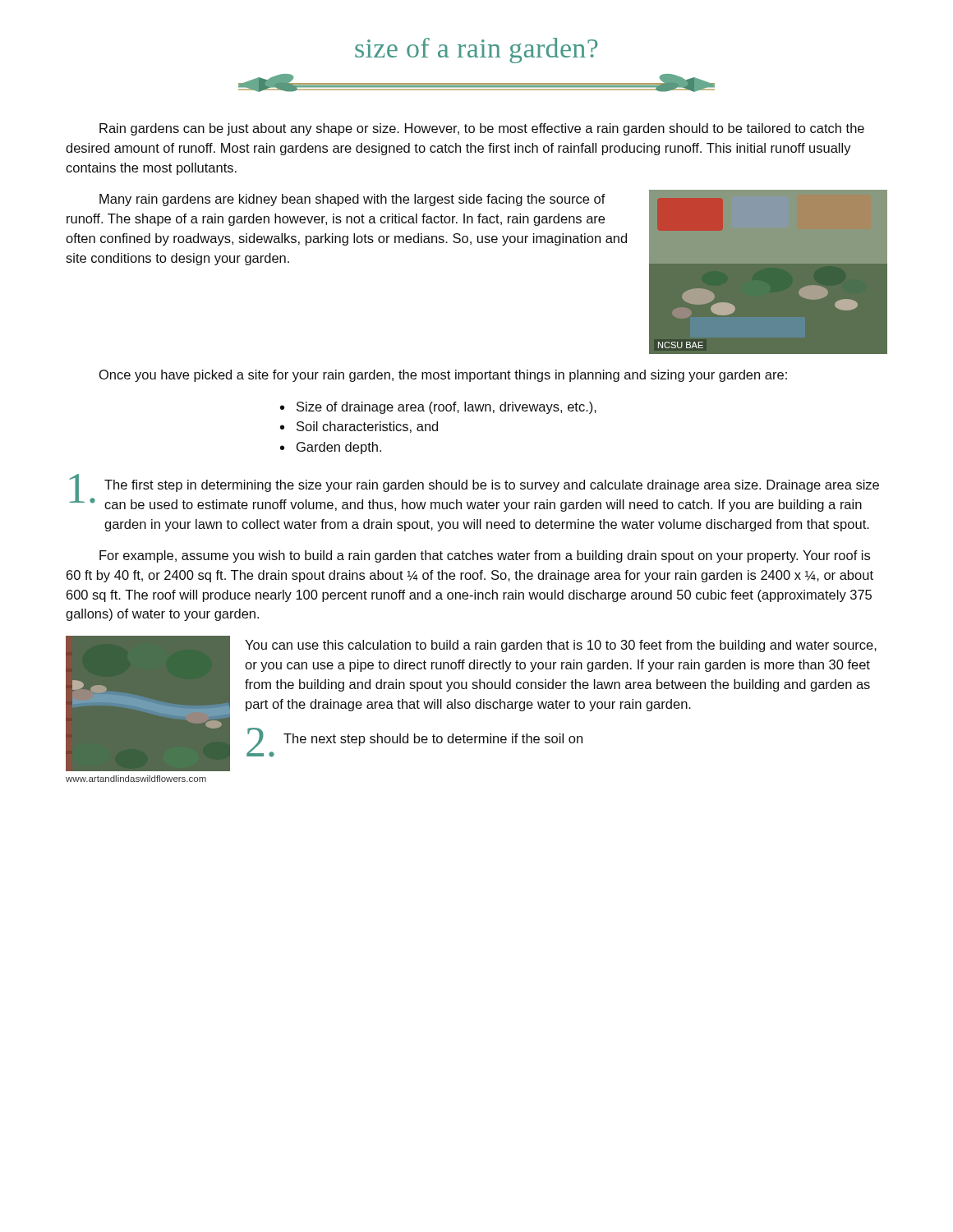The image size is (953, 1232).
Task: Find the block on this page that starts "Many rain gardens are kidney bean shaped"
Action: 347,228
